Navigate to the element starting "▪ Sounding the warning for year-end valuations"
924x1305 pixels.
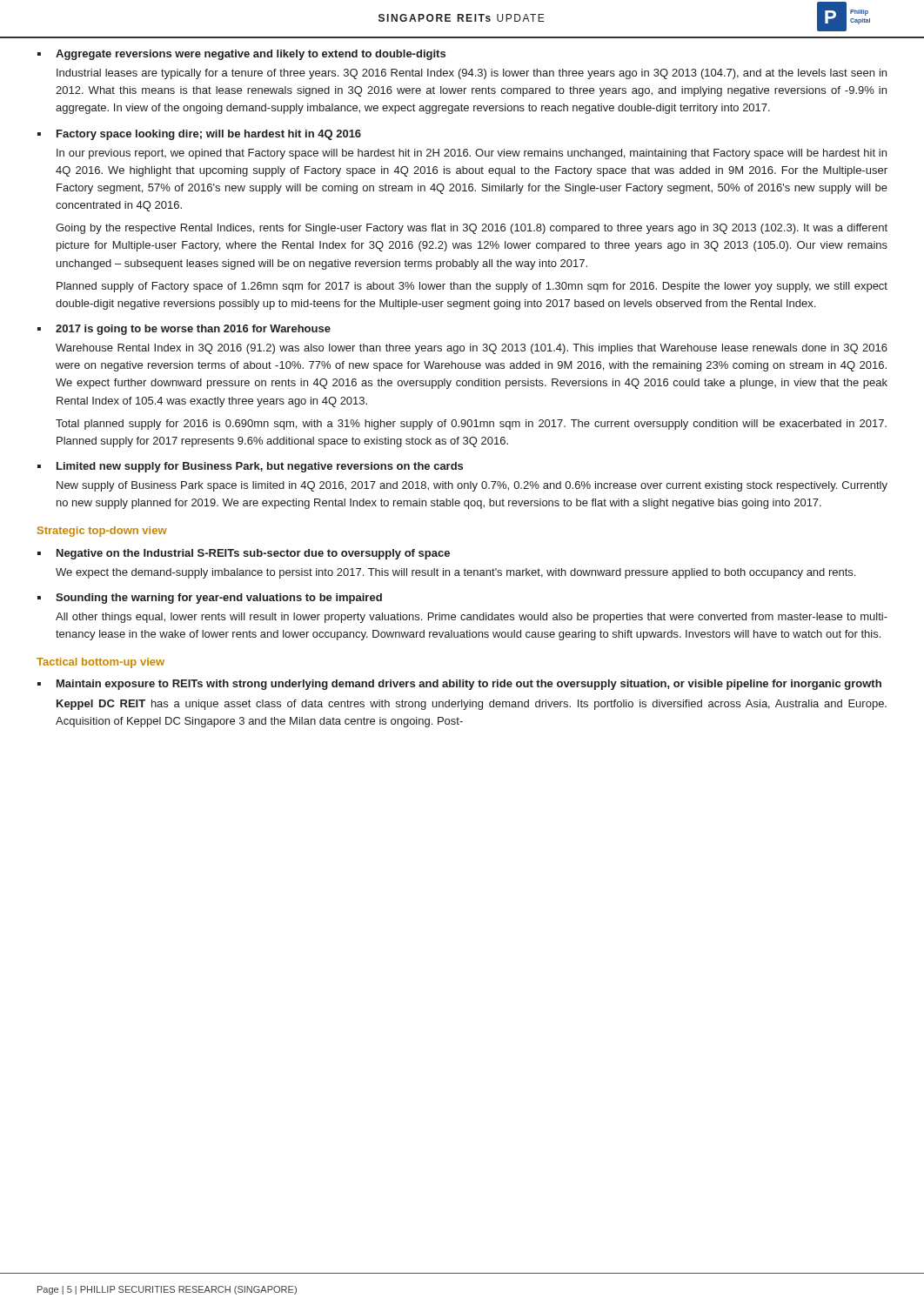[210, 599]
